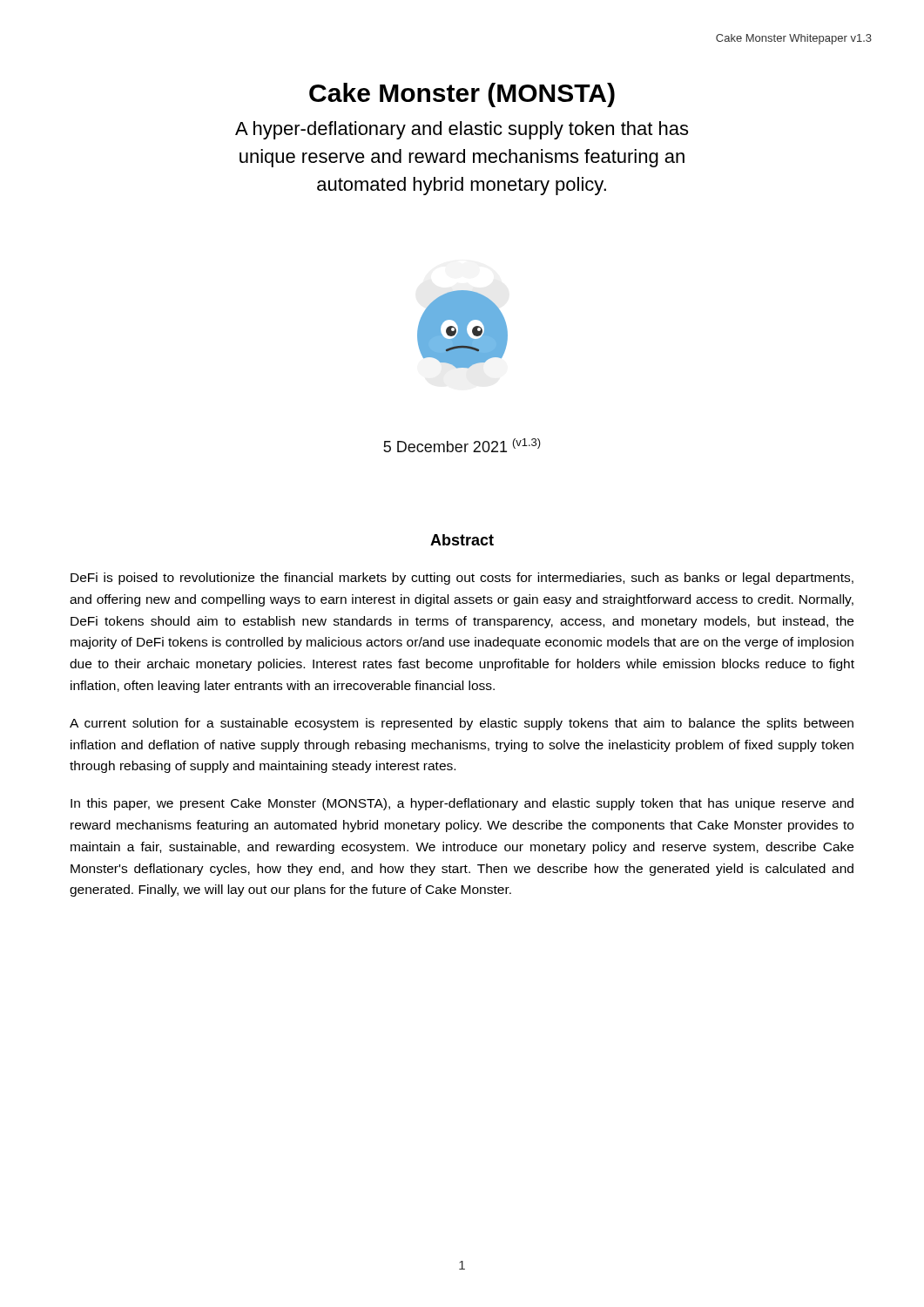Click on the title containing "Cake Monster (MONSTA) A hyper-deflationary and elastic supply"
Viewport: 924px width, 1307px height.
click(462, 138)
